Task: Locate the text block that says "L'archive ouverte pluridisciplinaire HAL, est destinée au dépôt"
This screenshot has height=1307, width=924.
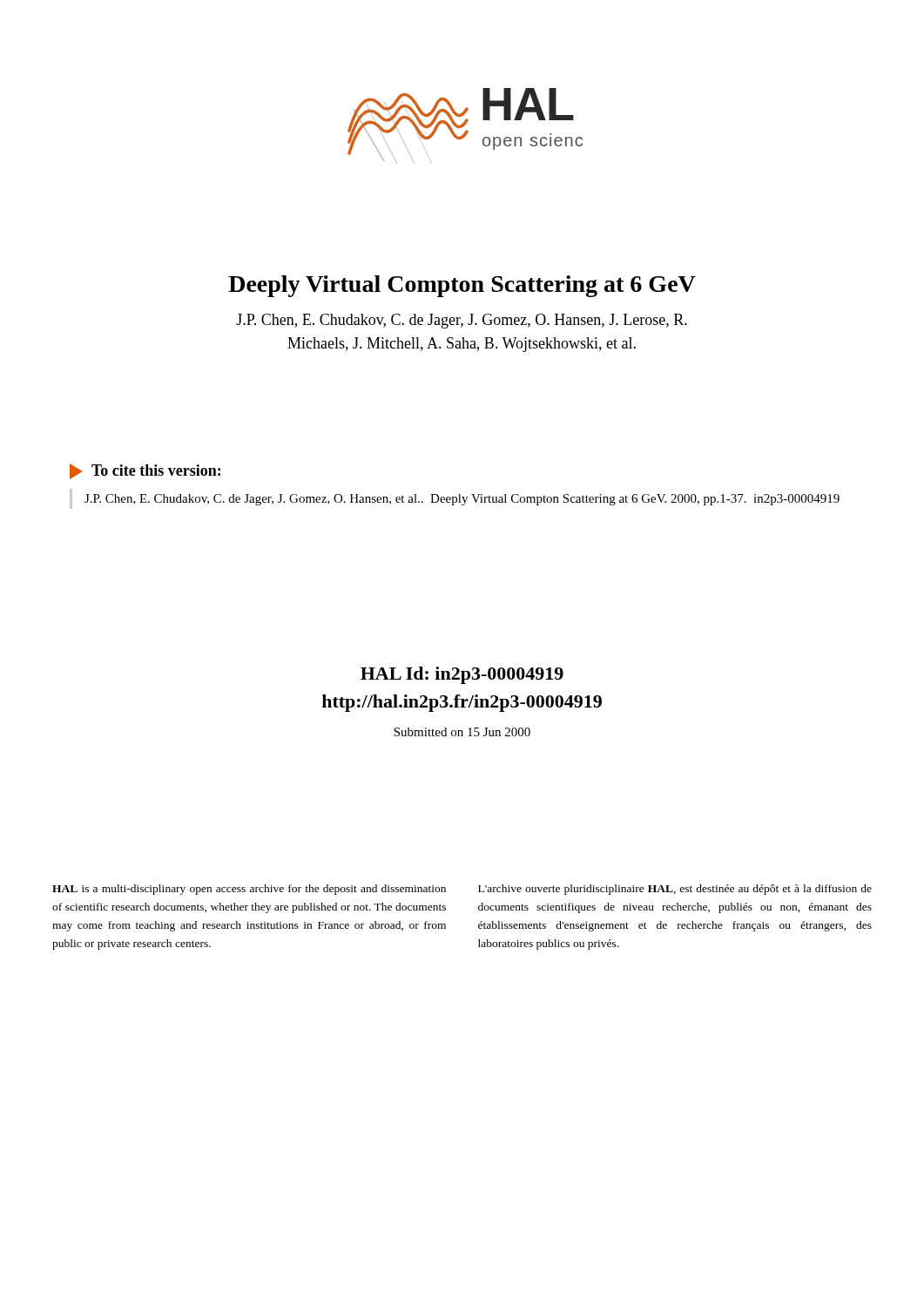Action: pyautogui.click(x=675, y=916)
